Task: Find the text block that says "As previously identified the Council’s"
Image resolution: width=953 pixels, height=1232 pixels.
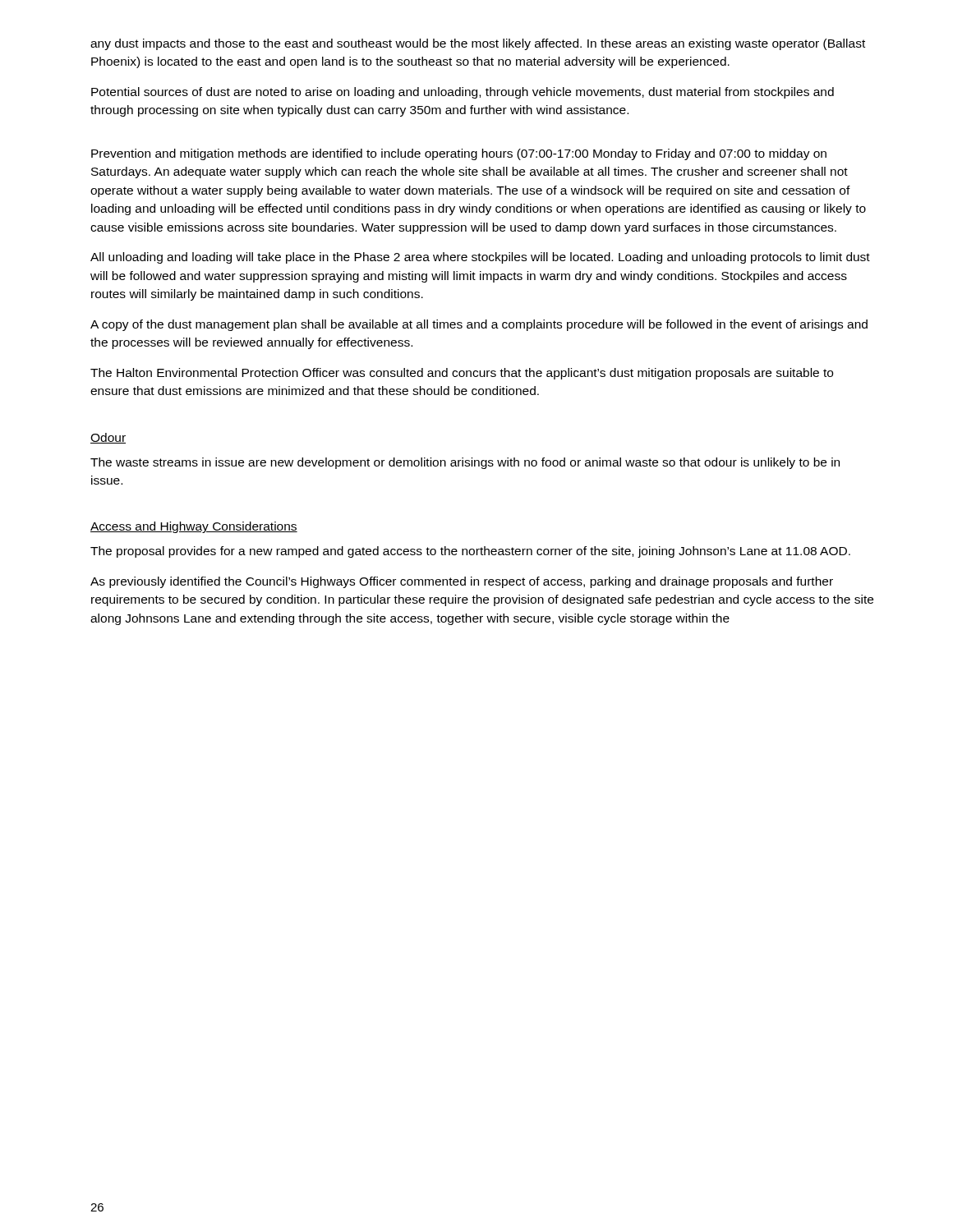Action: (x=482, y=599)
